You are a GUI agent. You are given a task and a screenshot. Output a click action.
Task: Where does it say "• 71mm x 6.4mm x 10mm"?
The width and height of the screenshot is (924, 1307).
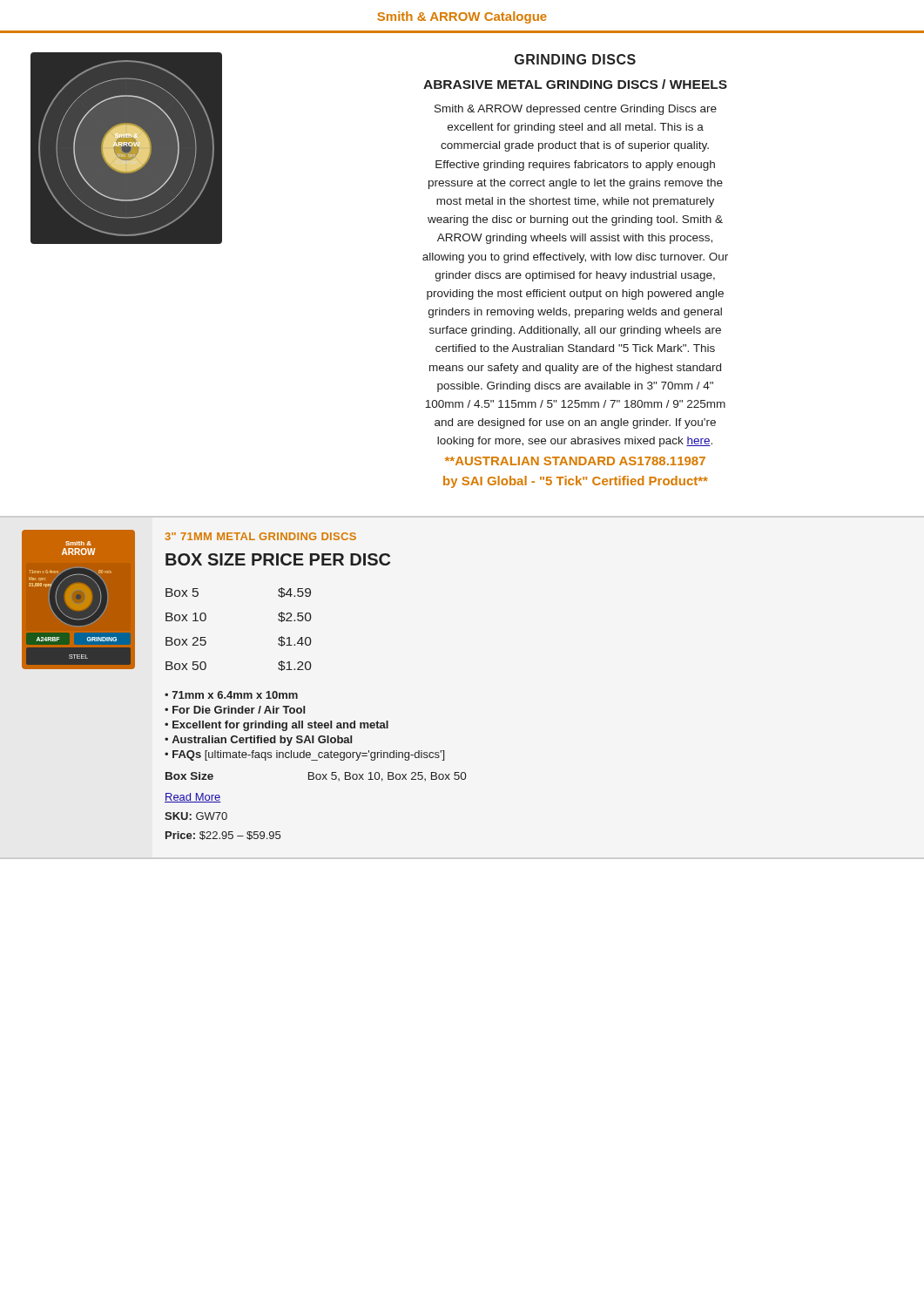[231, 695]
